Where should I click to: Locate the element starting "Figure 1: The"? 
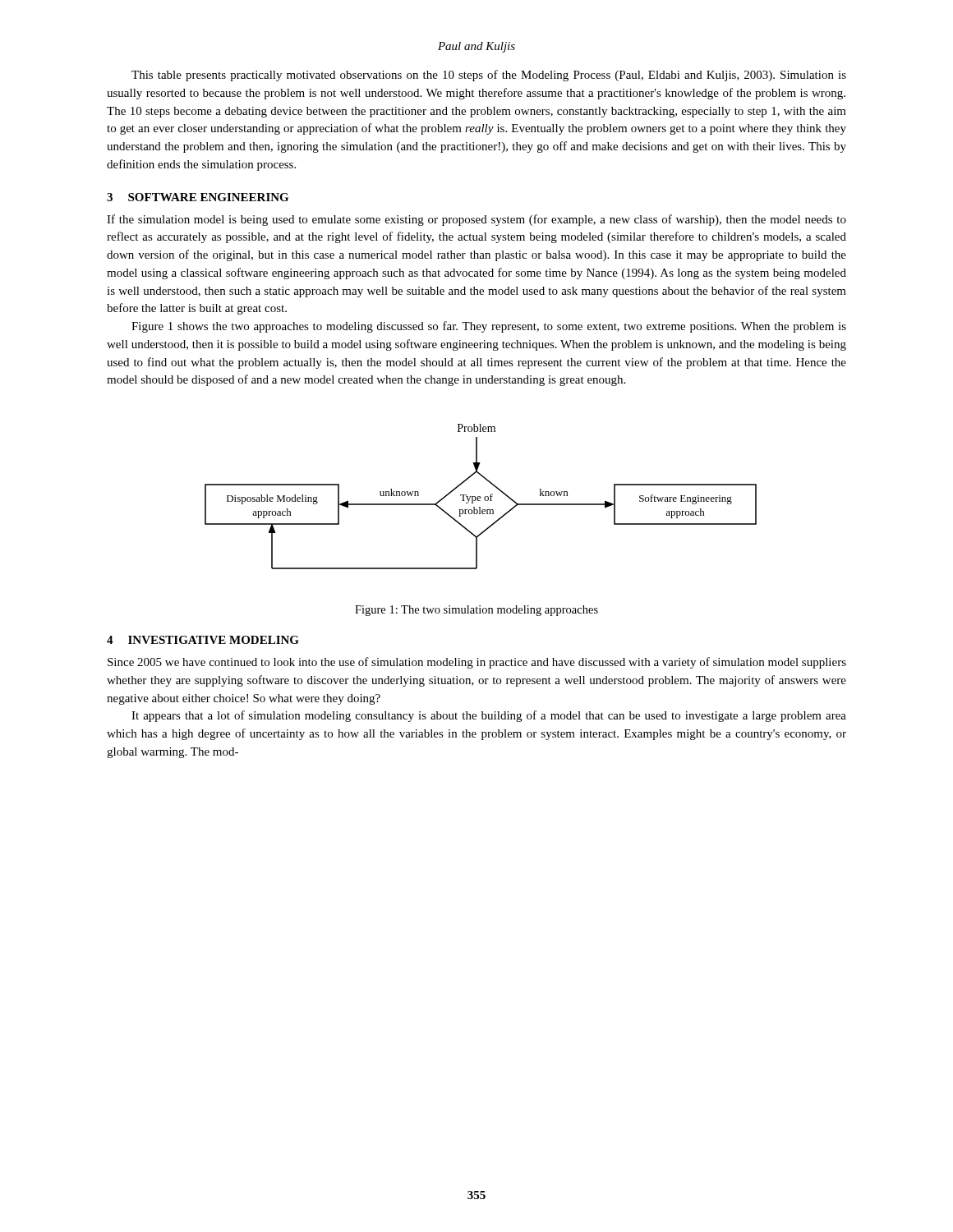pos(476,609)
